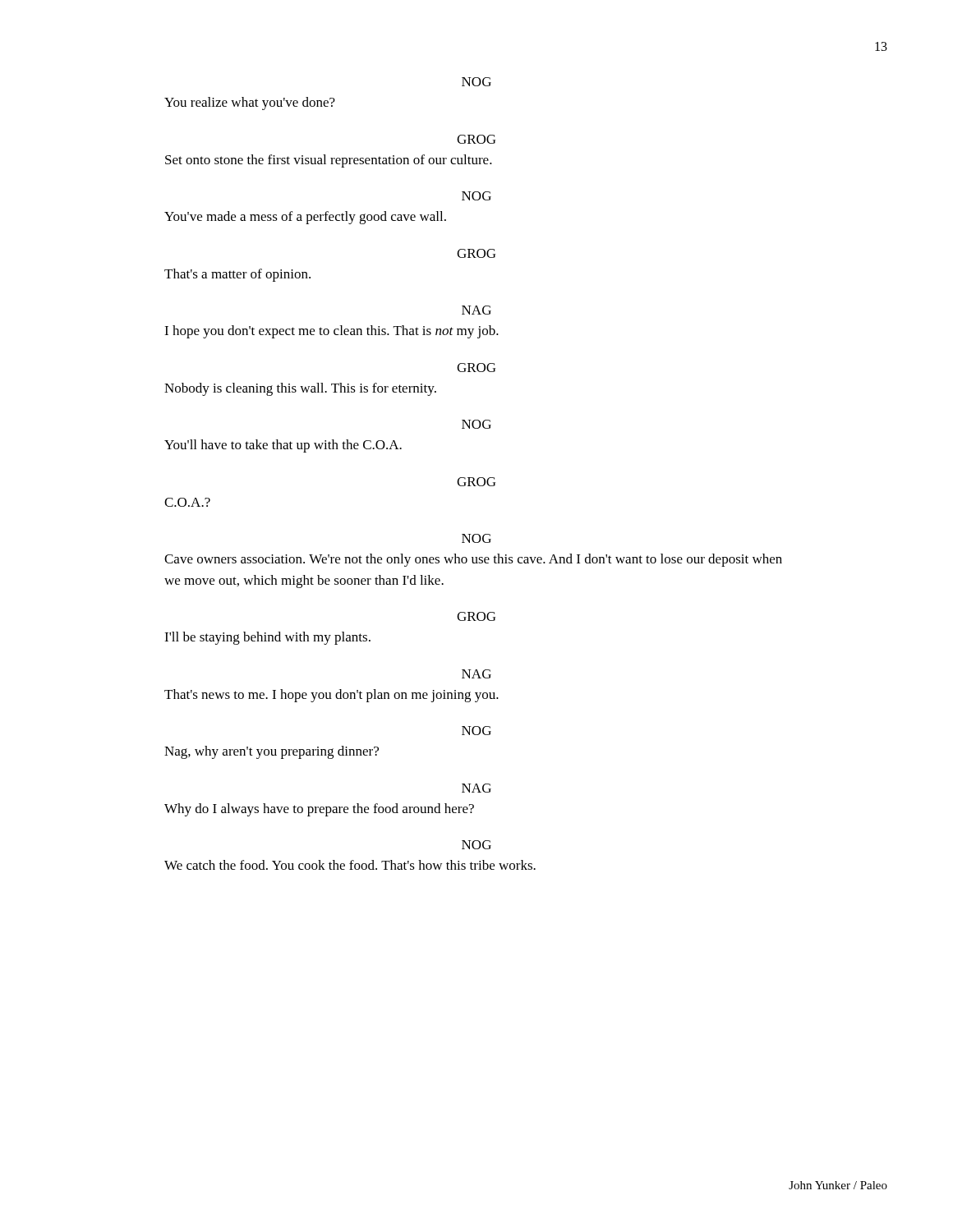Click on the block starting "NAG That's news to me. I"
Viewport: 953px width, 1232px height.
476,685
